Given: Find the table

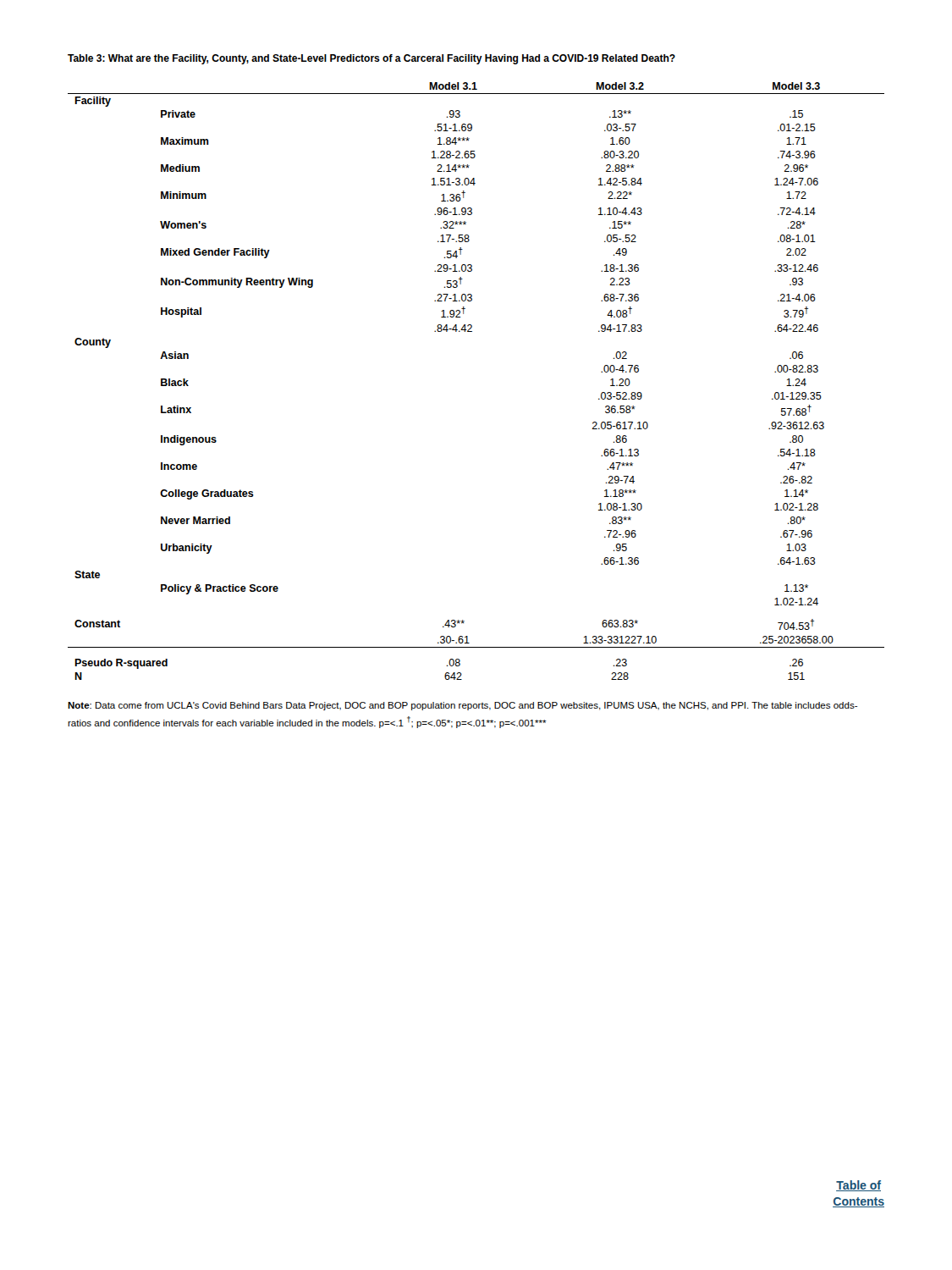Looking at the screenshot, I should 476,381.
